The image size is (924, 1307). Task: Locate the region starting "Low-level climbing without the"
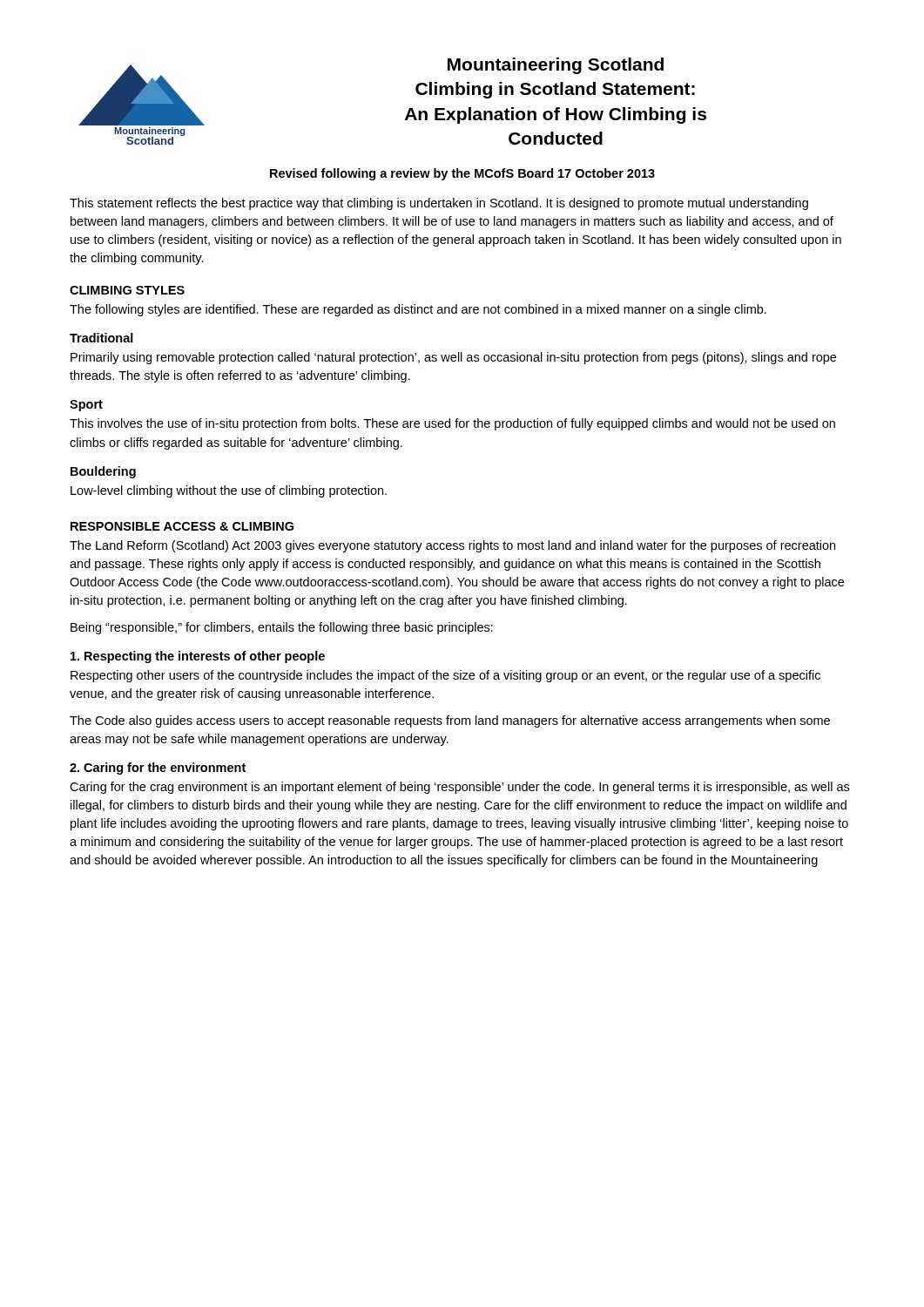click(229, 491)
